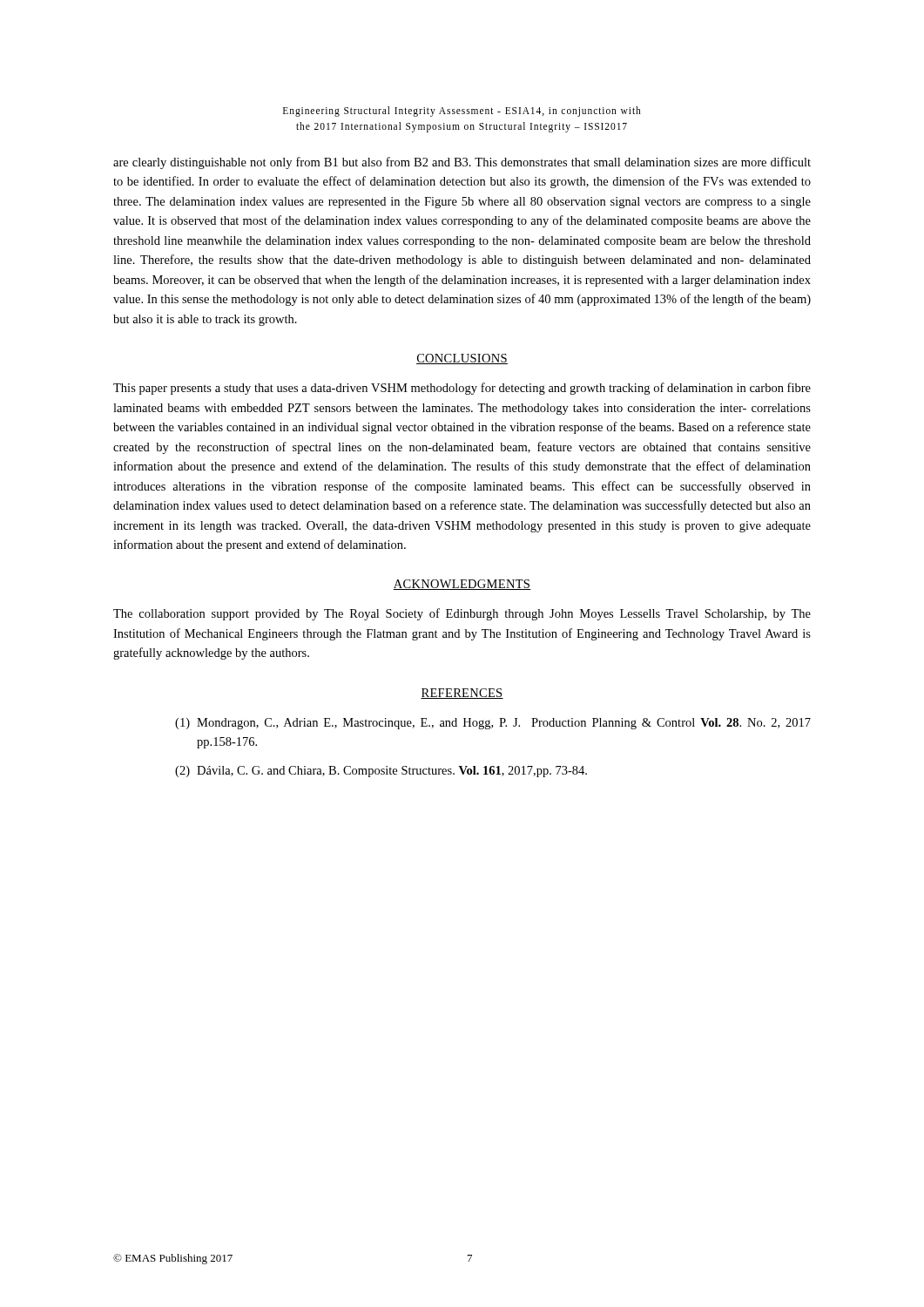Click on the text starting "are clearly distinguishable not only"
The image size is (924, 1307).
pos(462,240)
